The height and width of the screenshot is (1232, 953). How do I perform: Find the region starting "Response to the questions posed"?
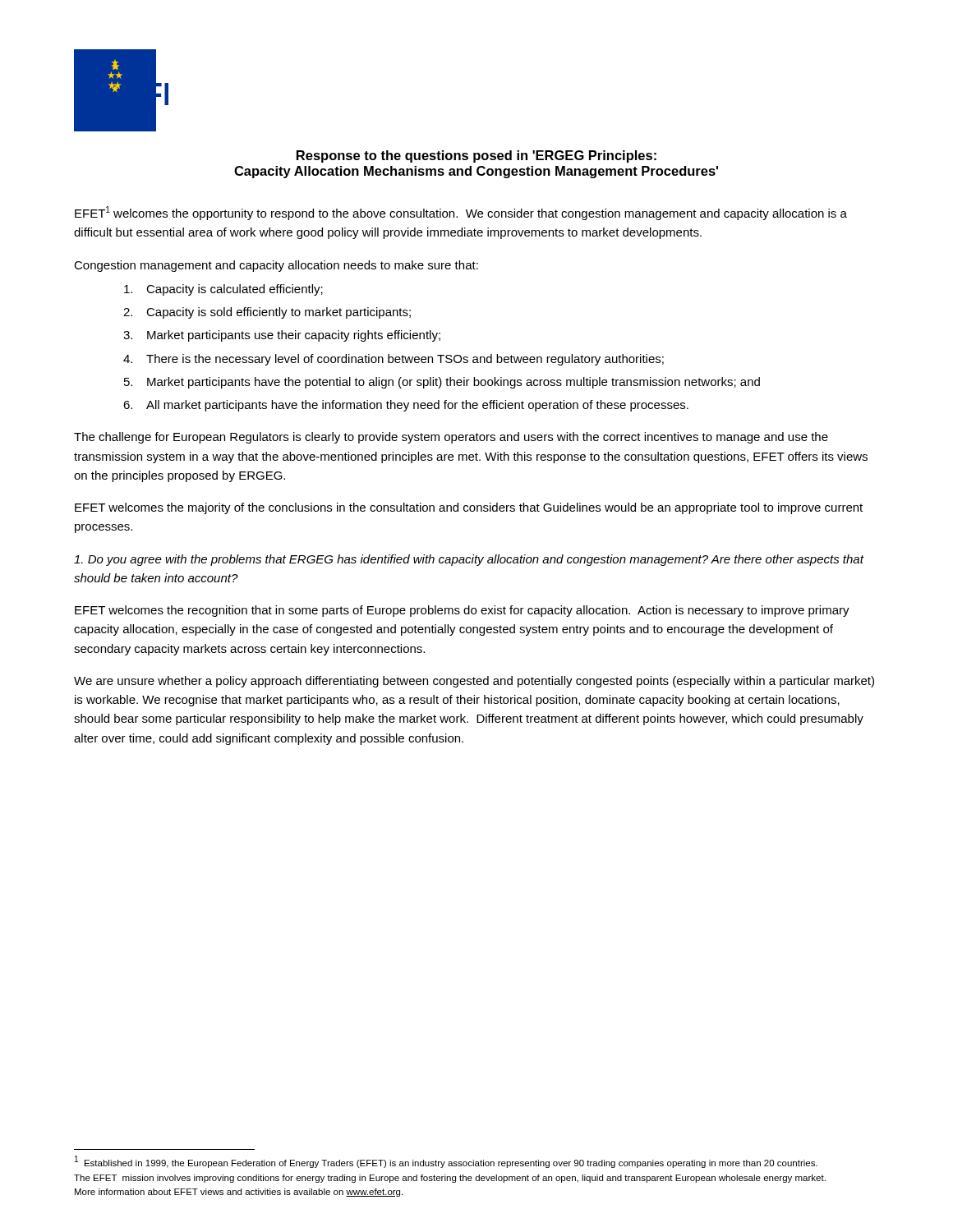coord(476,163)
